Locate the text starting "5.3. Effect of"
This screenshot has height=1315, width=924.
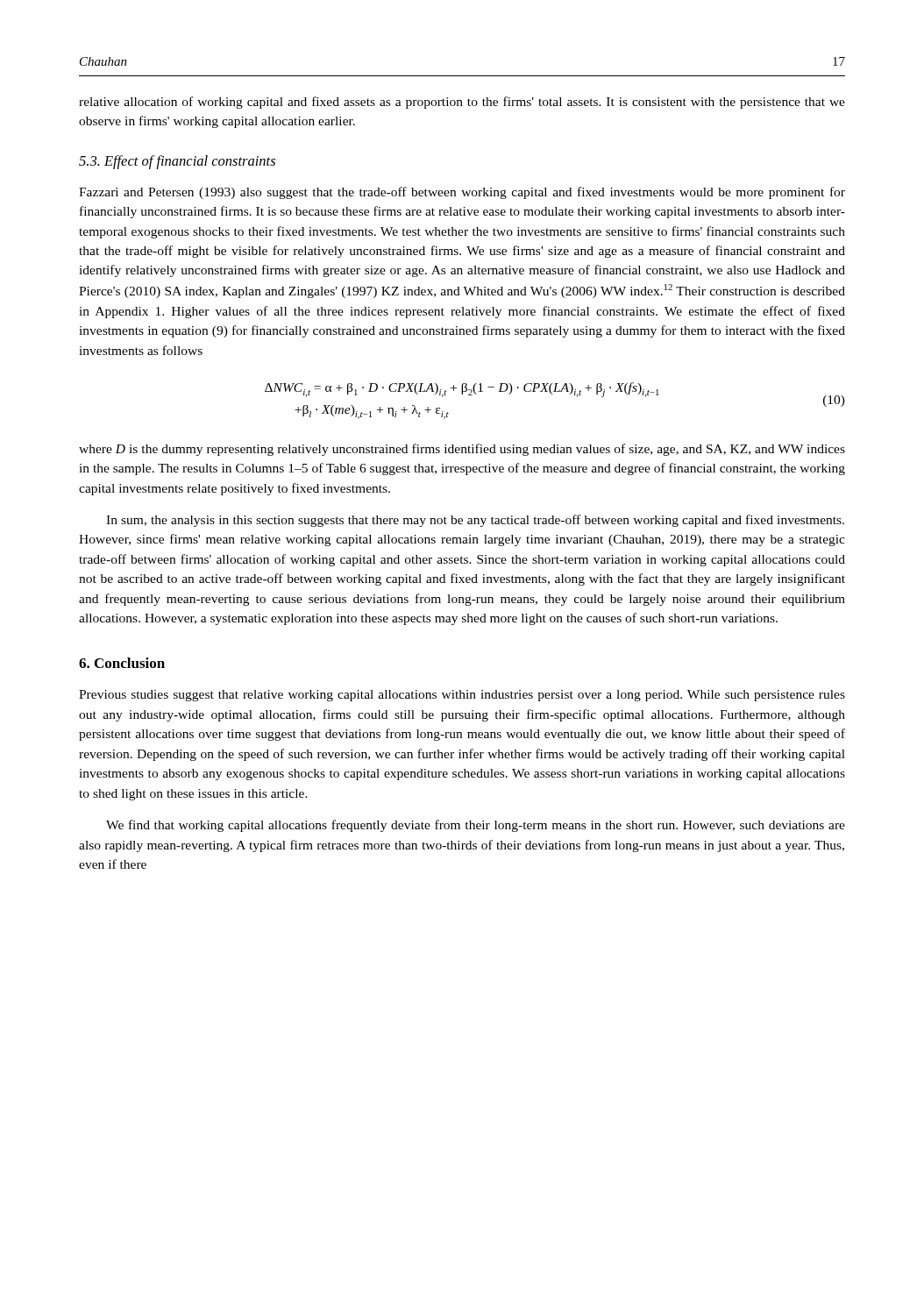pos(177,161)
